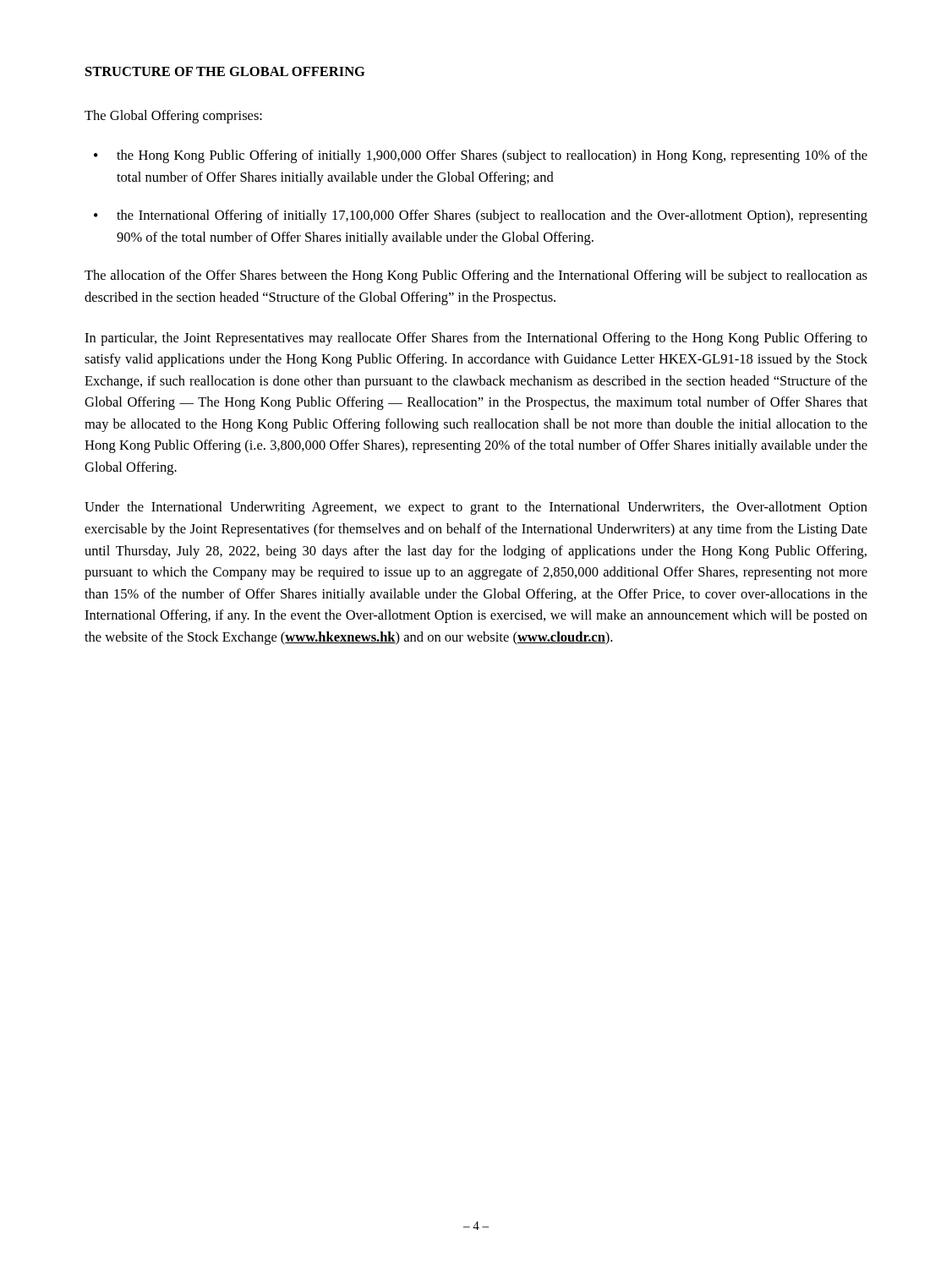952x1268 pixels.
Task: Find the block starting "• the International Offering of"
Action: point(480,226)
